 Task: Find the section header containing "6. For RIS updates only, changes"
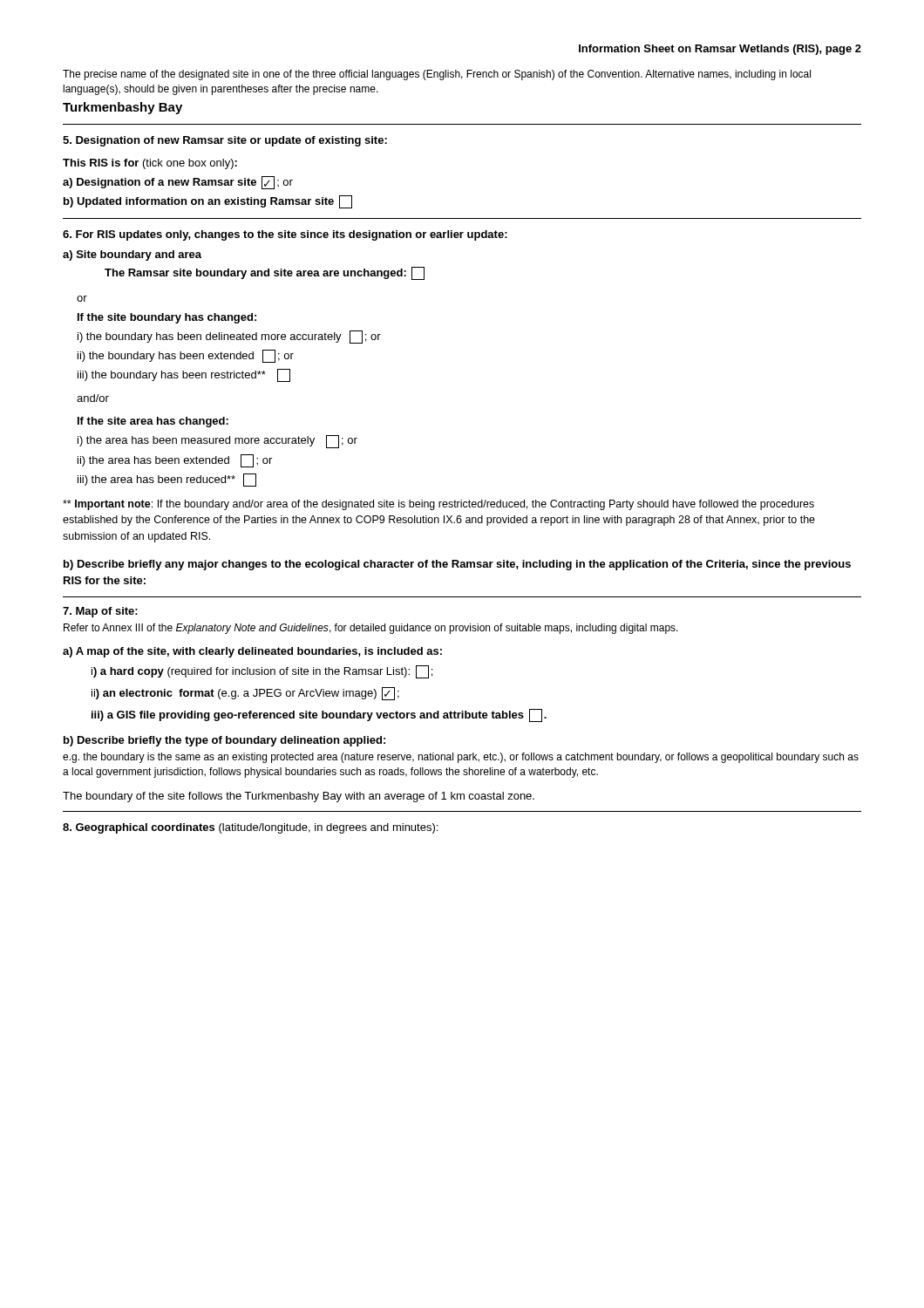point(285,234)
